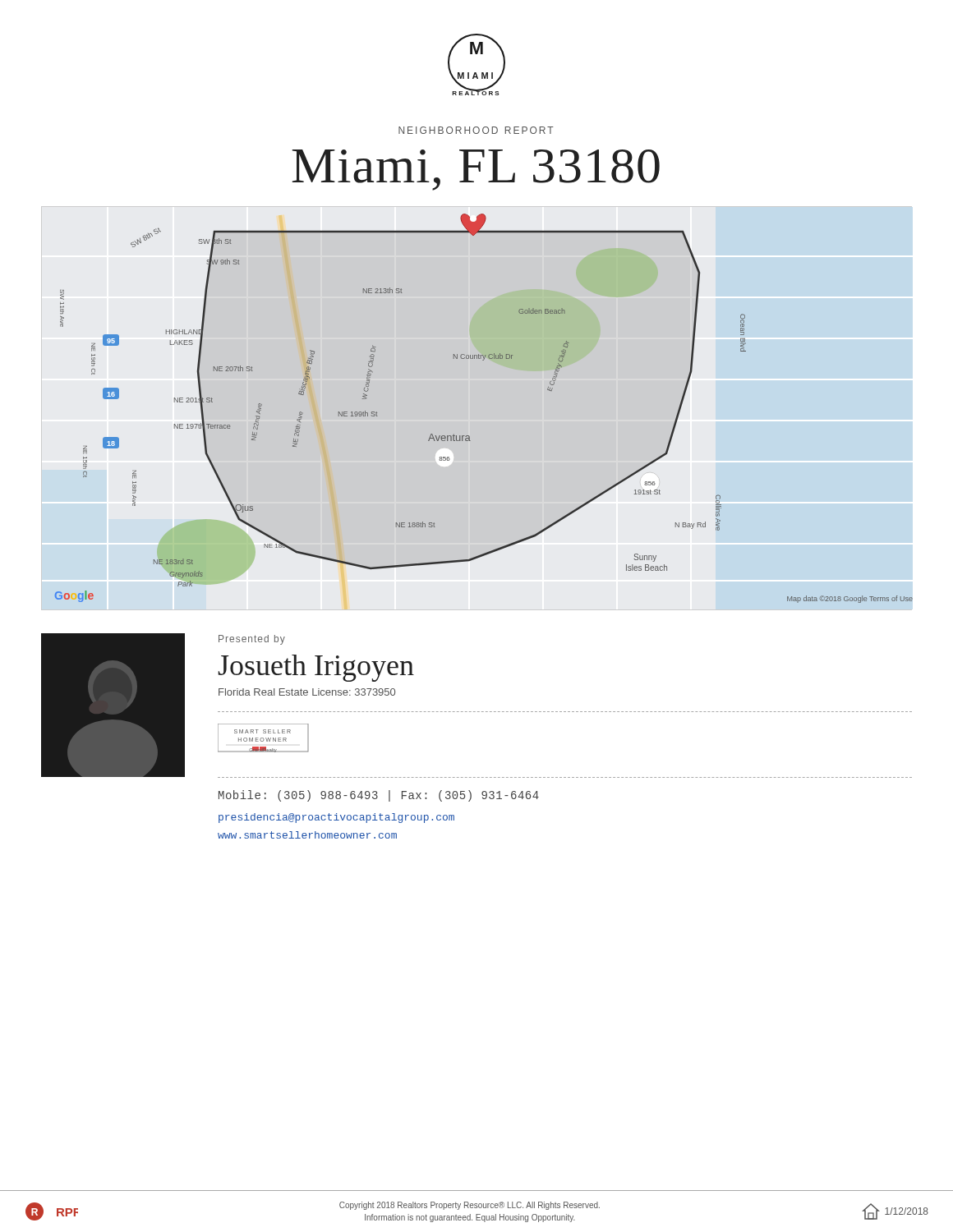Click on the block starting "NEIGHBORHOOD REPORT"
This screenshot has width=953, height=1232.
(x=476, y=131)
